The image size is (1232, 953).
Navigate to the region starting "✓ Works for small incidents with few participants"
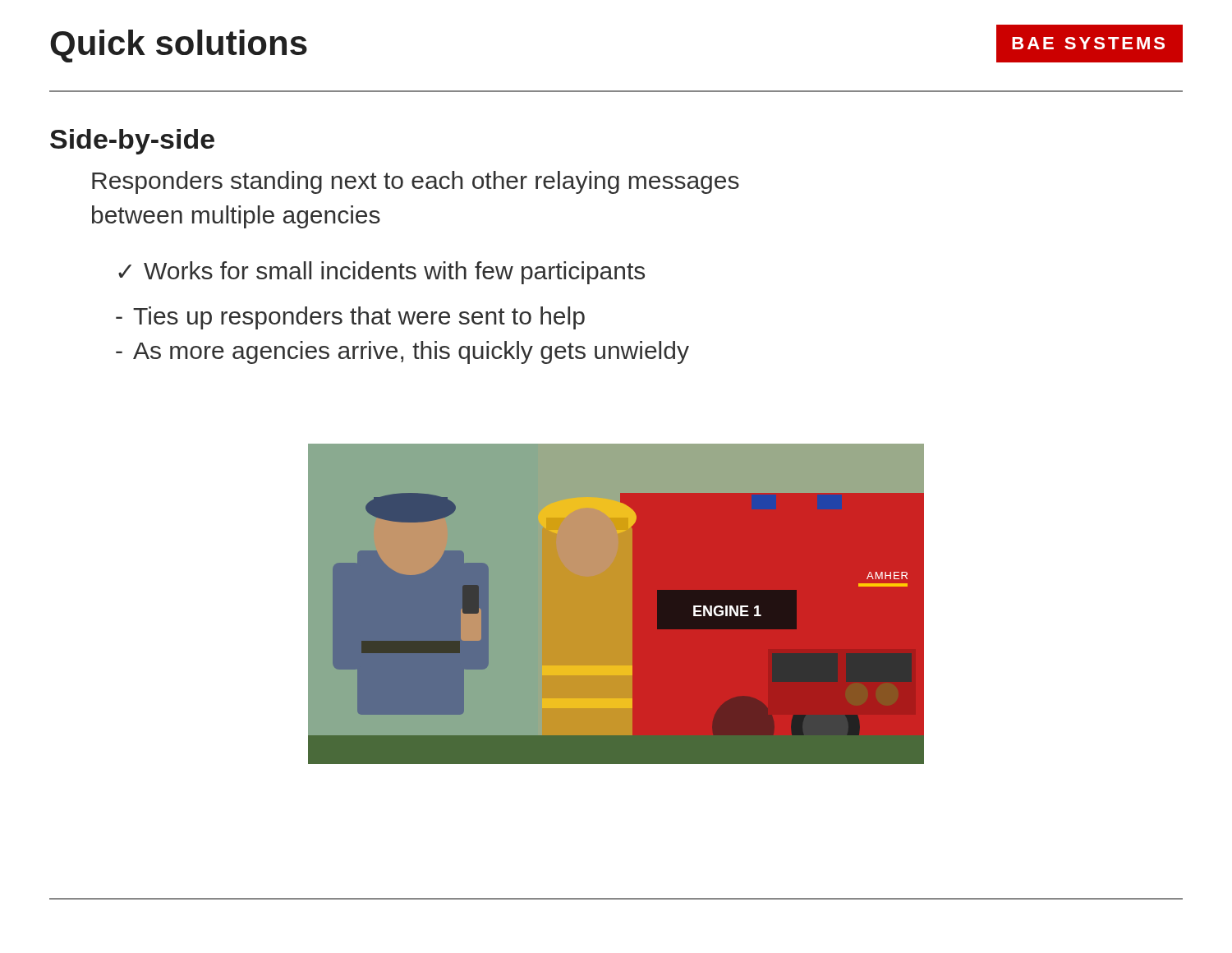click(x=380, y=272)
